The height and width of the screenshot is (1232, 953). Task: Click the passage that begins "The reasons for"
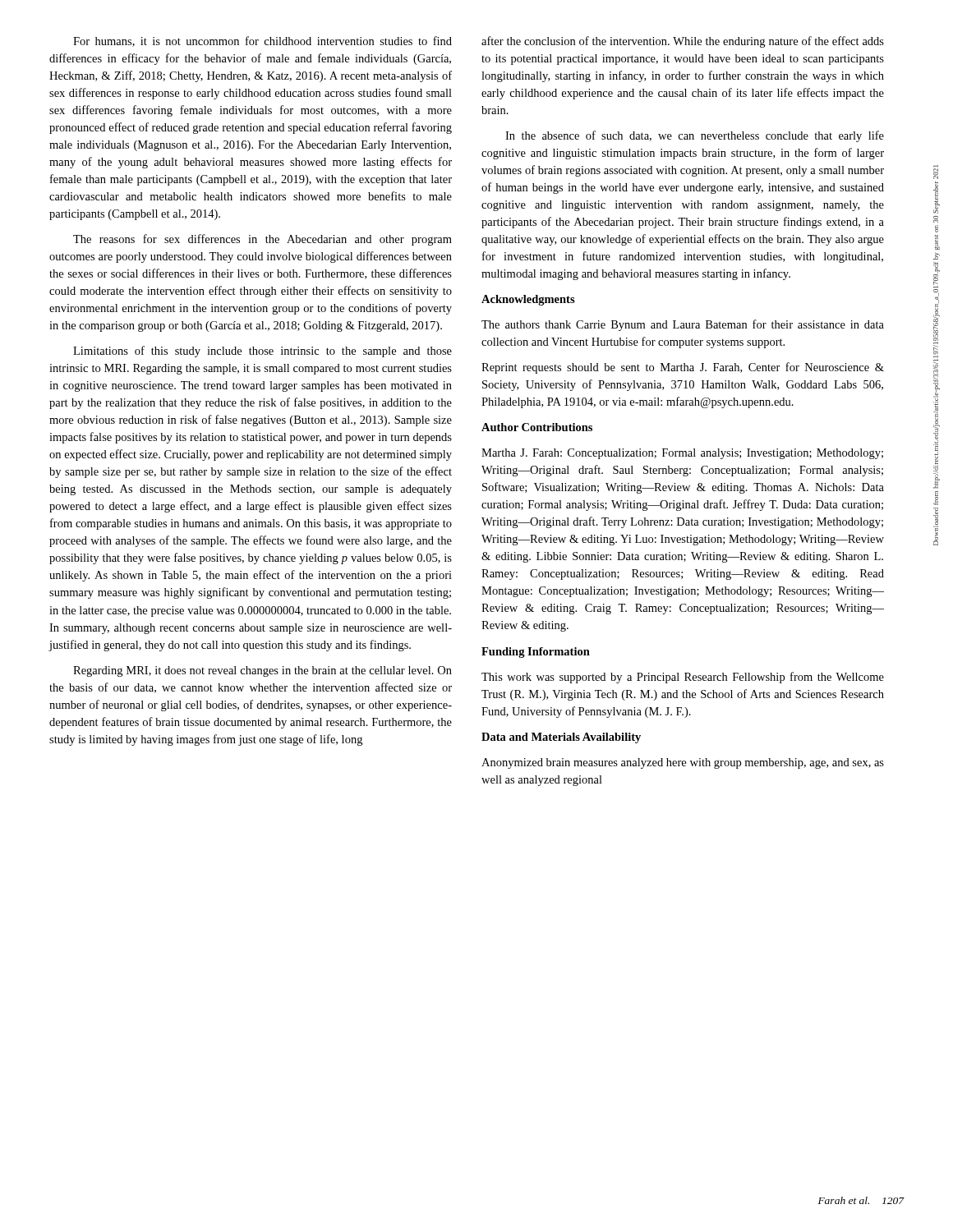251,283
